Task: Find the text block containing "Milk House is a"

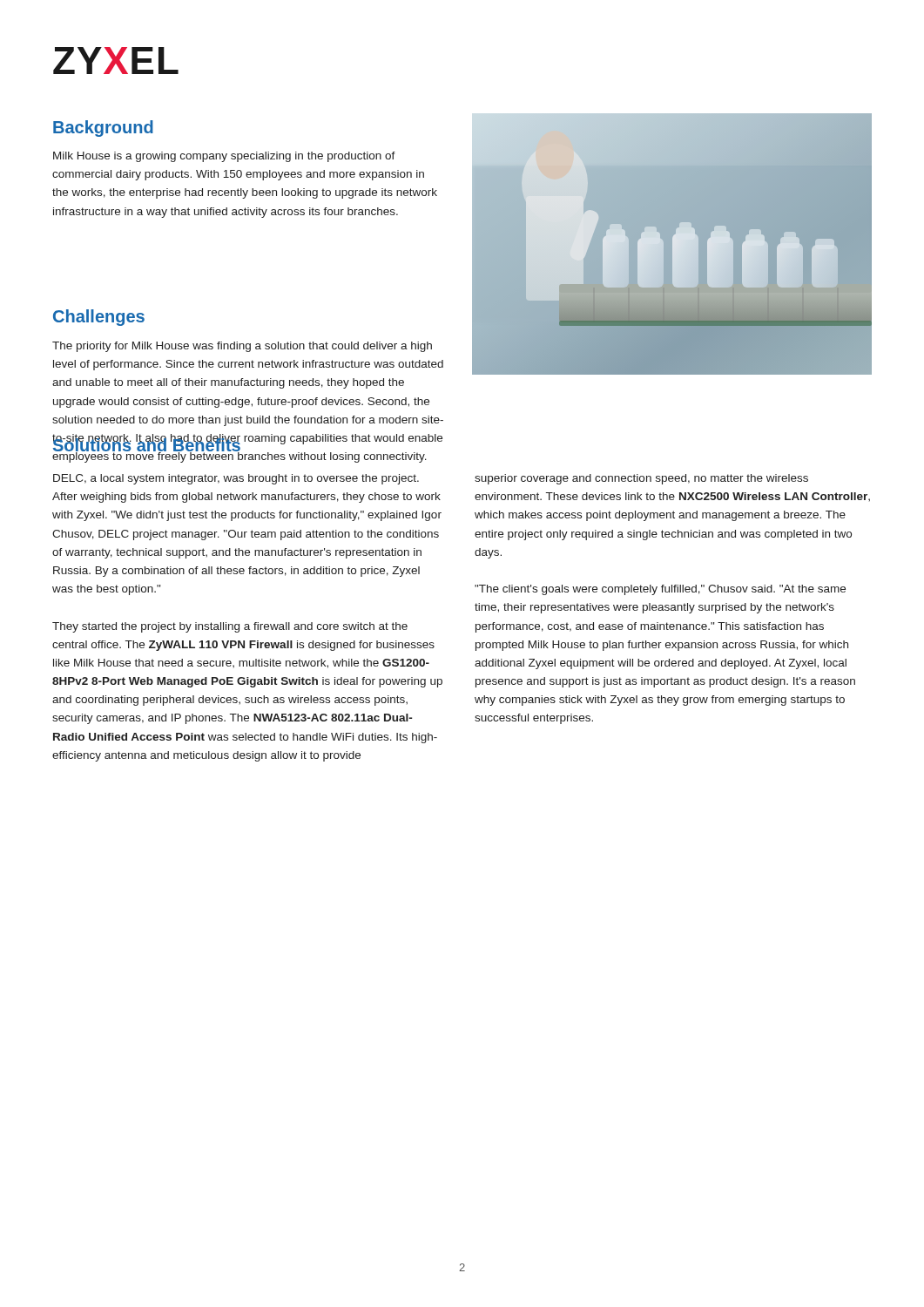Action: [245, 183]
